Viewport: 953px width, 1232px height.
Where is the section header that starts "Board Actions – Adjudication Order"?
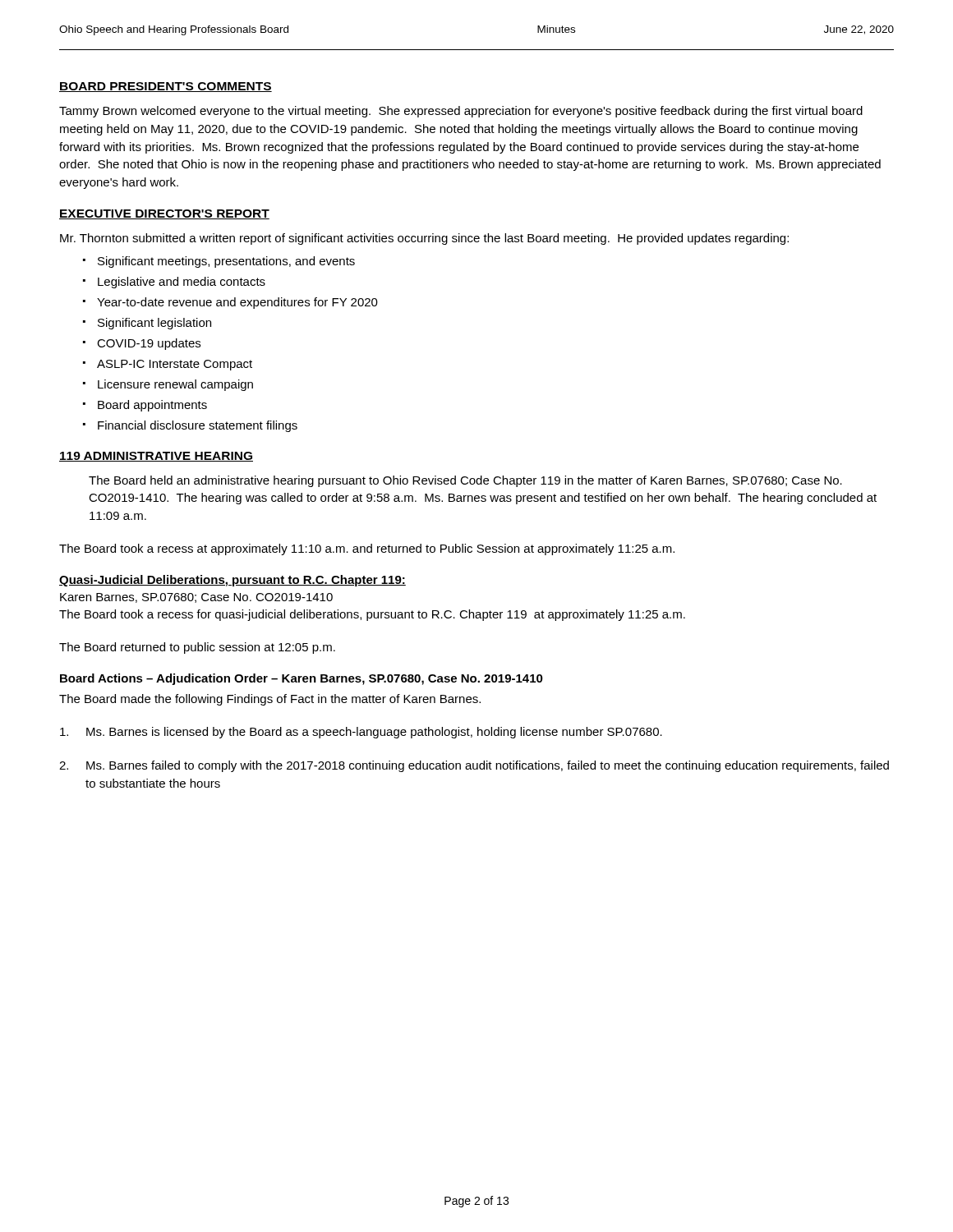301,678
